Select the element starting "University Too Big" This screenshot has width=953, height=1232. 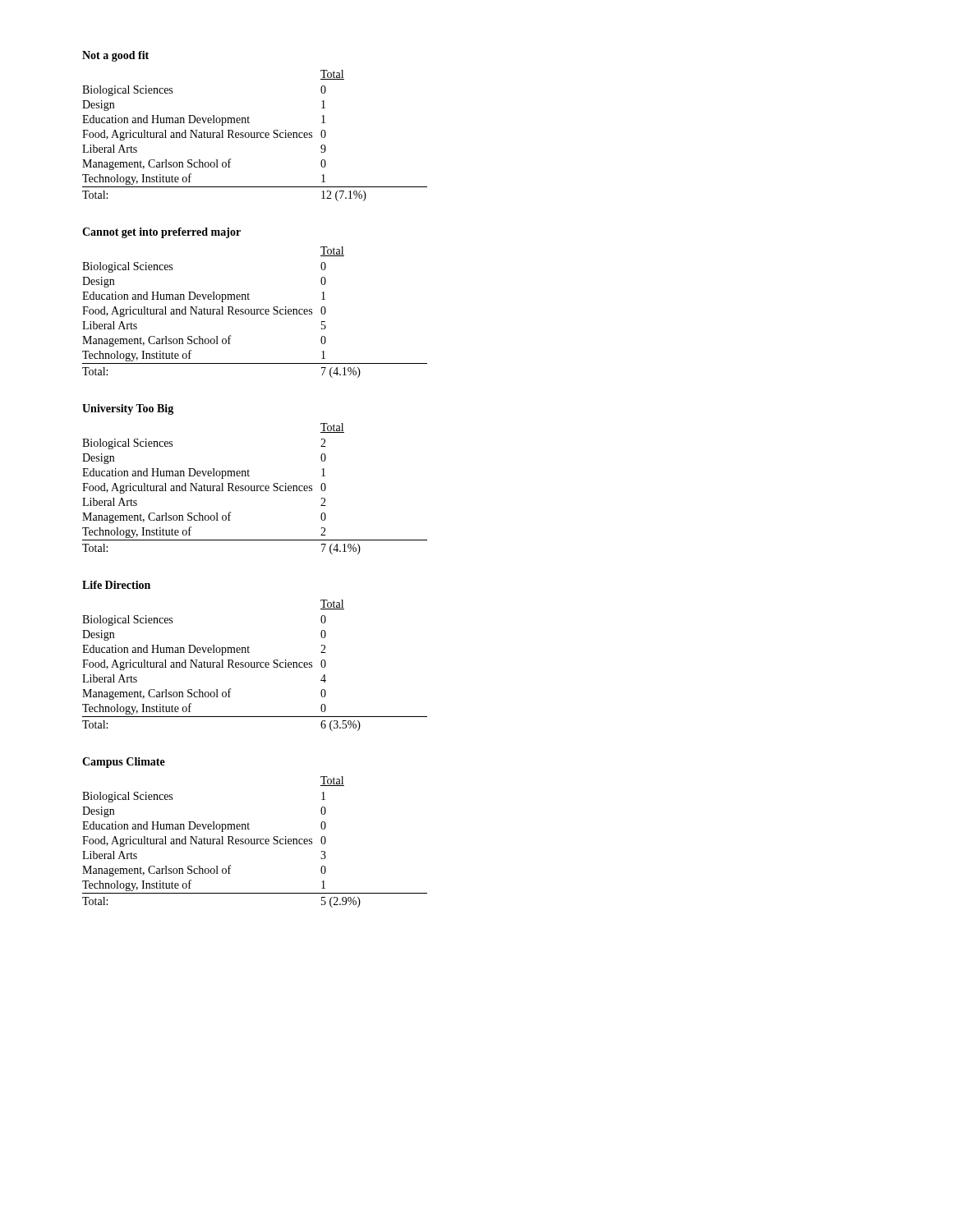(128, 409)
